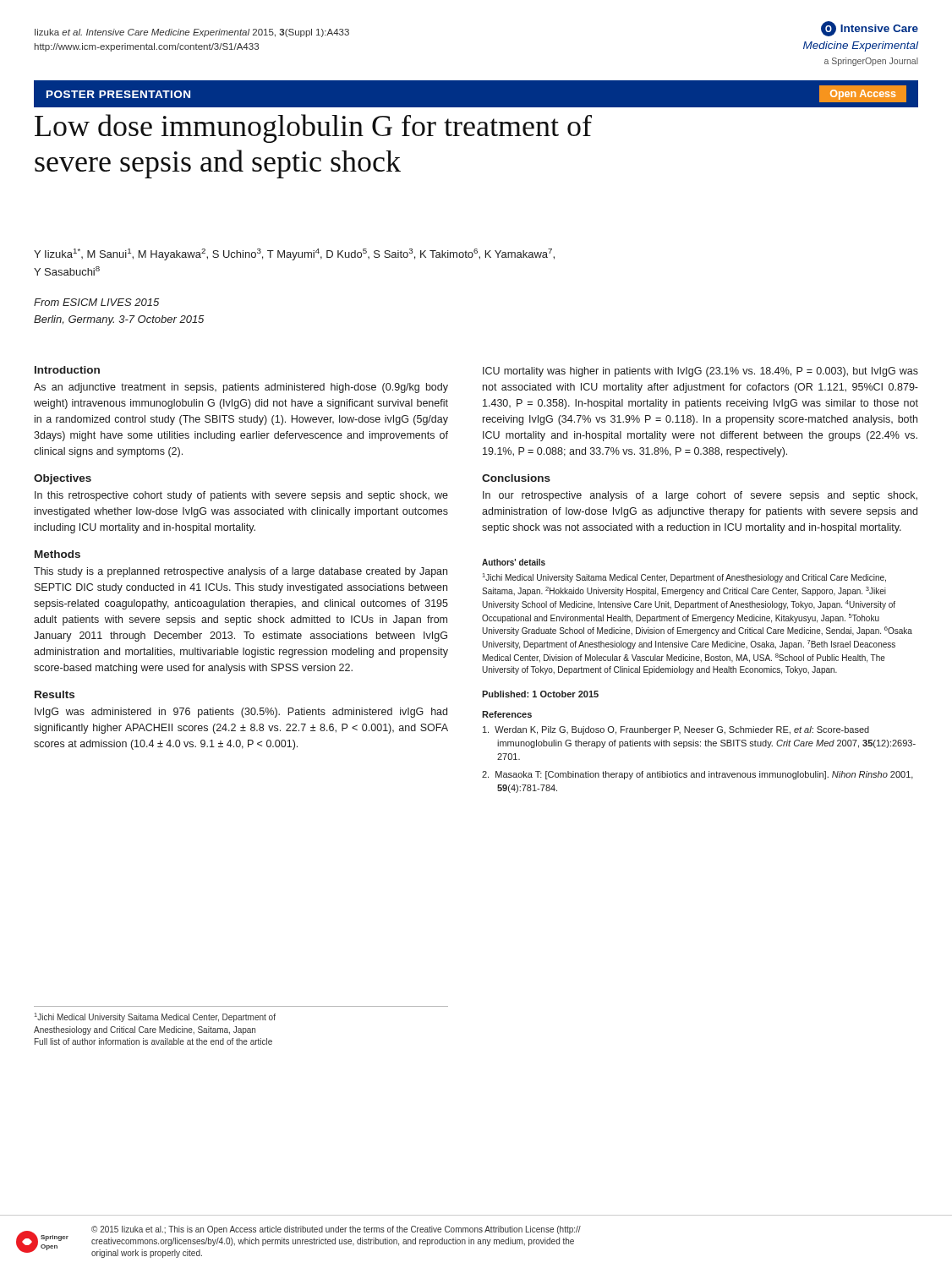Find the block on this page that starts "Published: 1 October"

click(540, 694)
